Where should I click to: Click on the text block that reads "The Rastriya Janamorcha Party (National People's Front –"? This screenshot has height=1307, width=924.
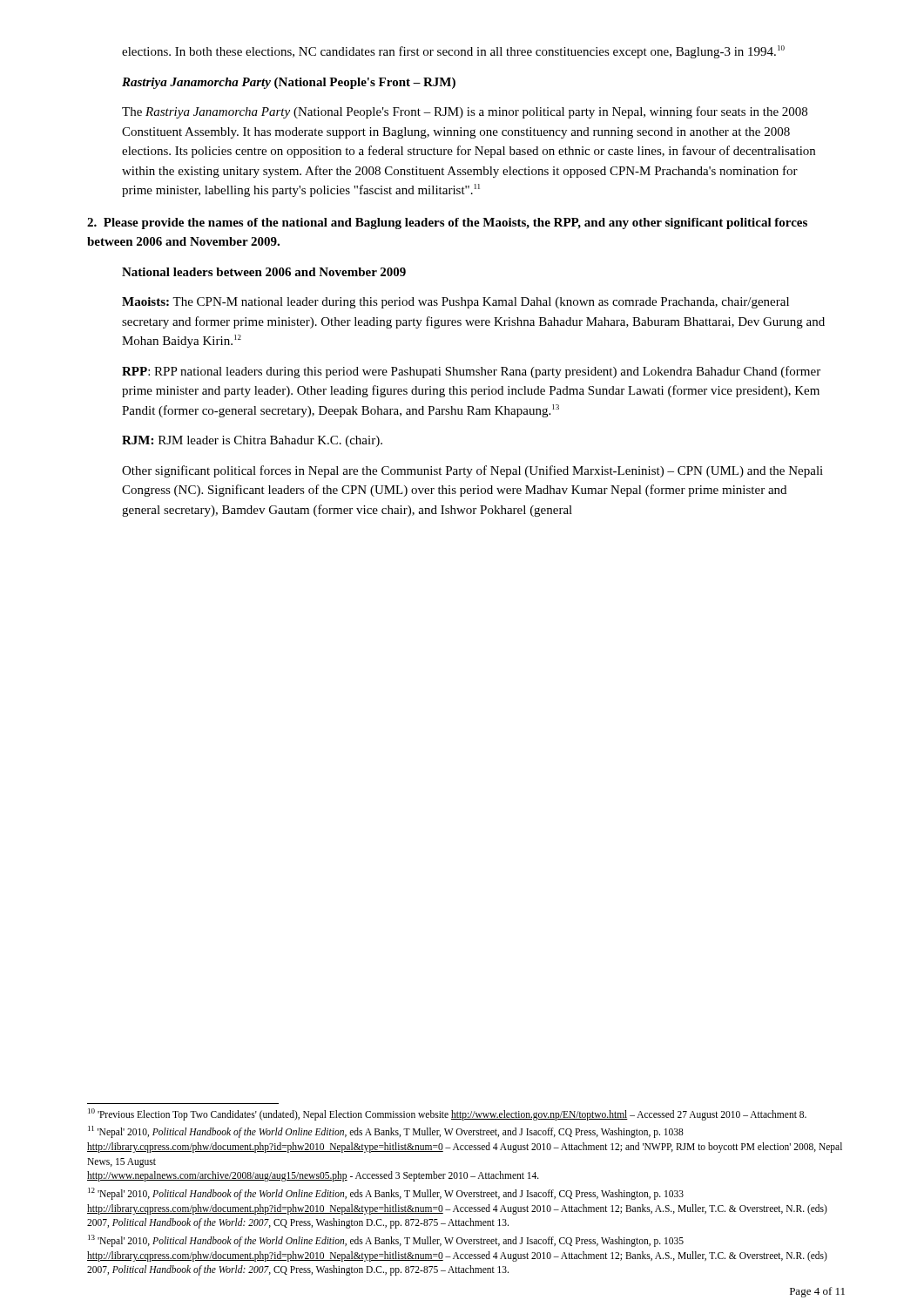click(x=475, y=151)
